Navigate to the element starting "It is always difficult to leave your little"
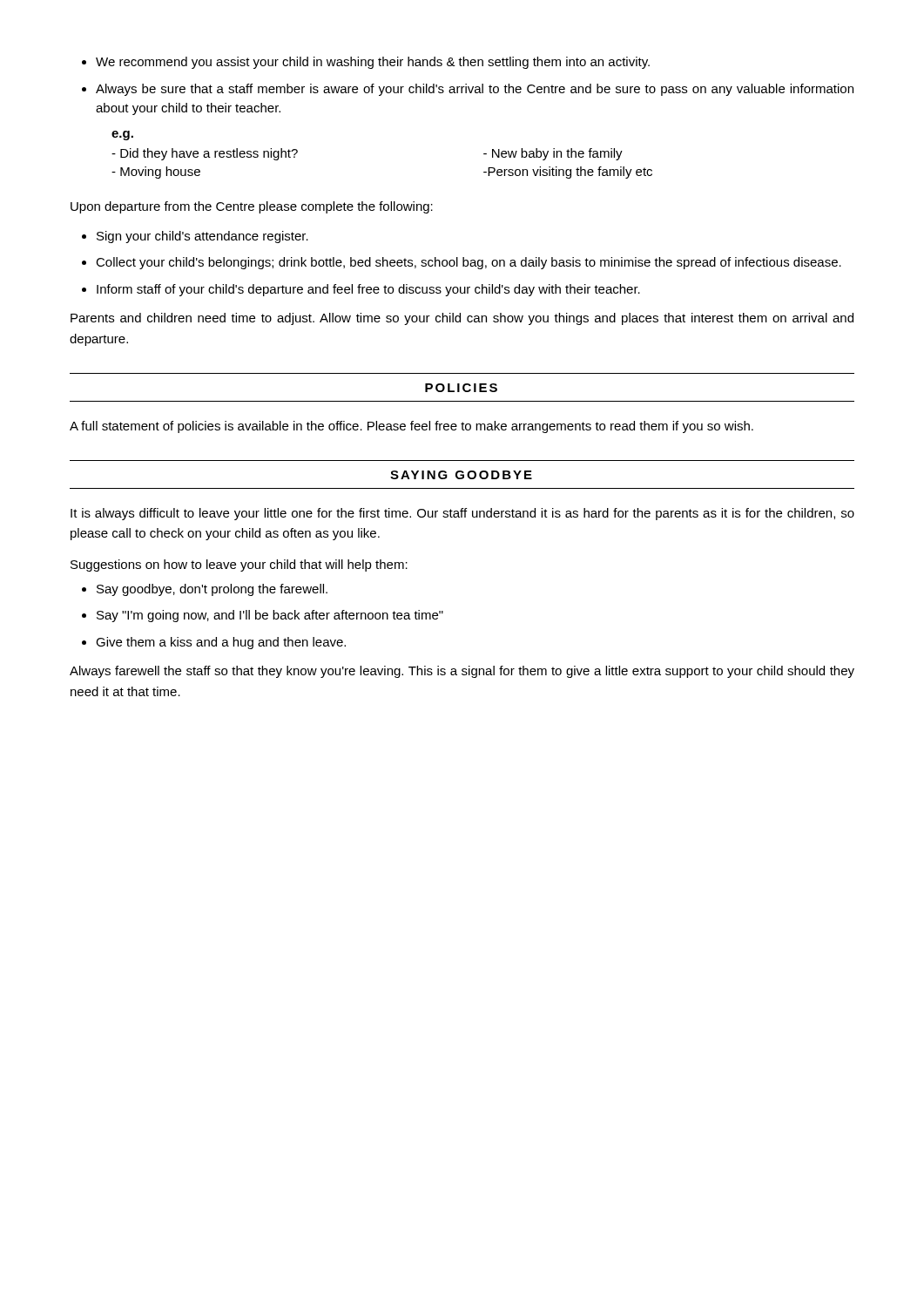The height and width of the screenshot is (1307, 924). click(x=462, y=523)
